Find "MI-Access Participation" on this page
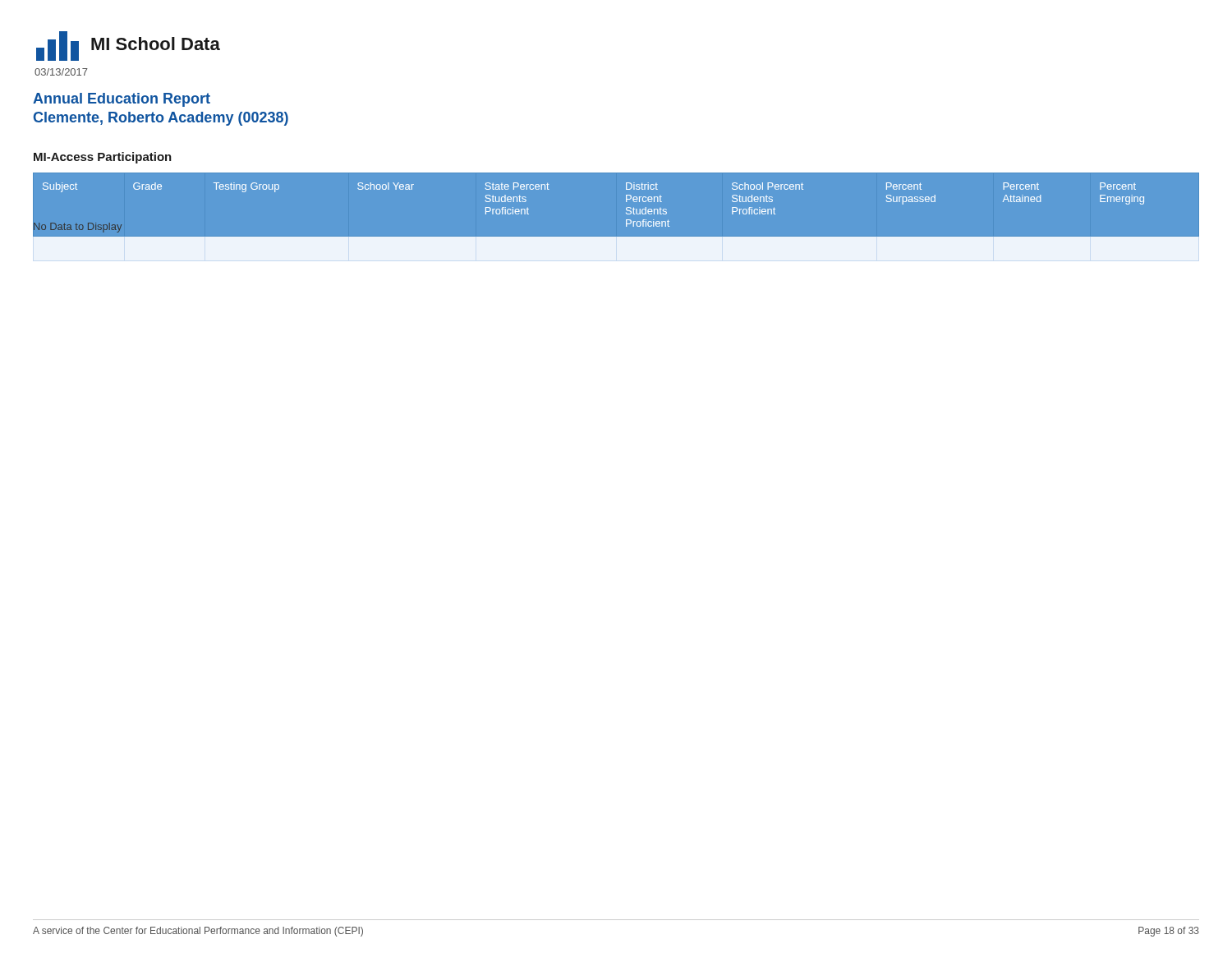Screen dimensions: 953x1232 [x=102, y=157]
